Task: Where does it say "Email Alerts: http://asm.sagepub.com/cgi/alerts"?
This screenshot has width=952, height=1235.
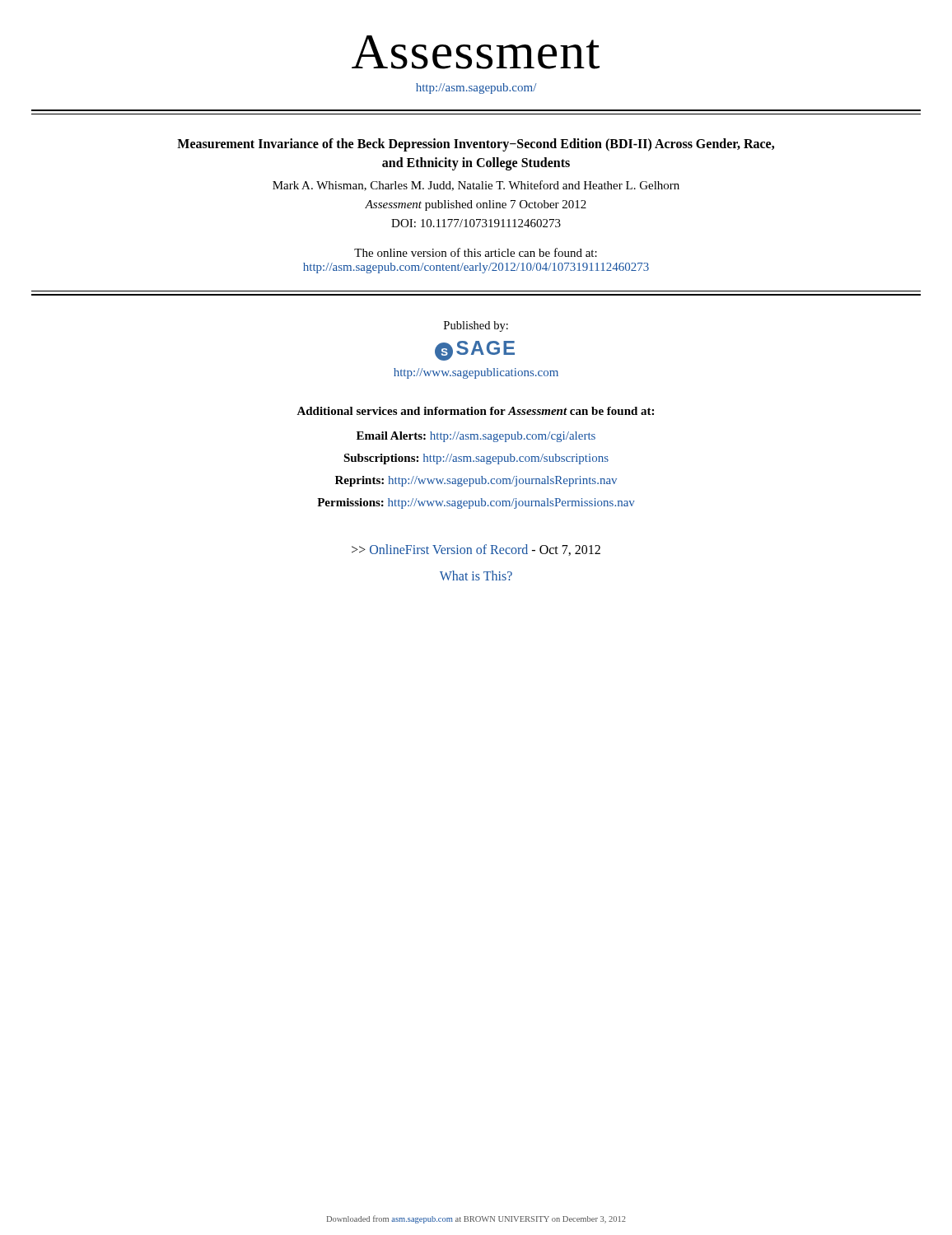Action: pyautogui.click(x=476, y=435)
